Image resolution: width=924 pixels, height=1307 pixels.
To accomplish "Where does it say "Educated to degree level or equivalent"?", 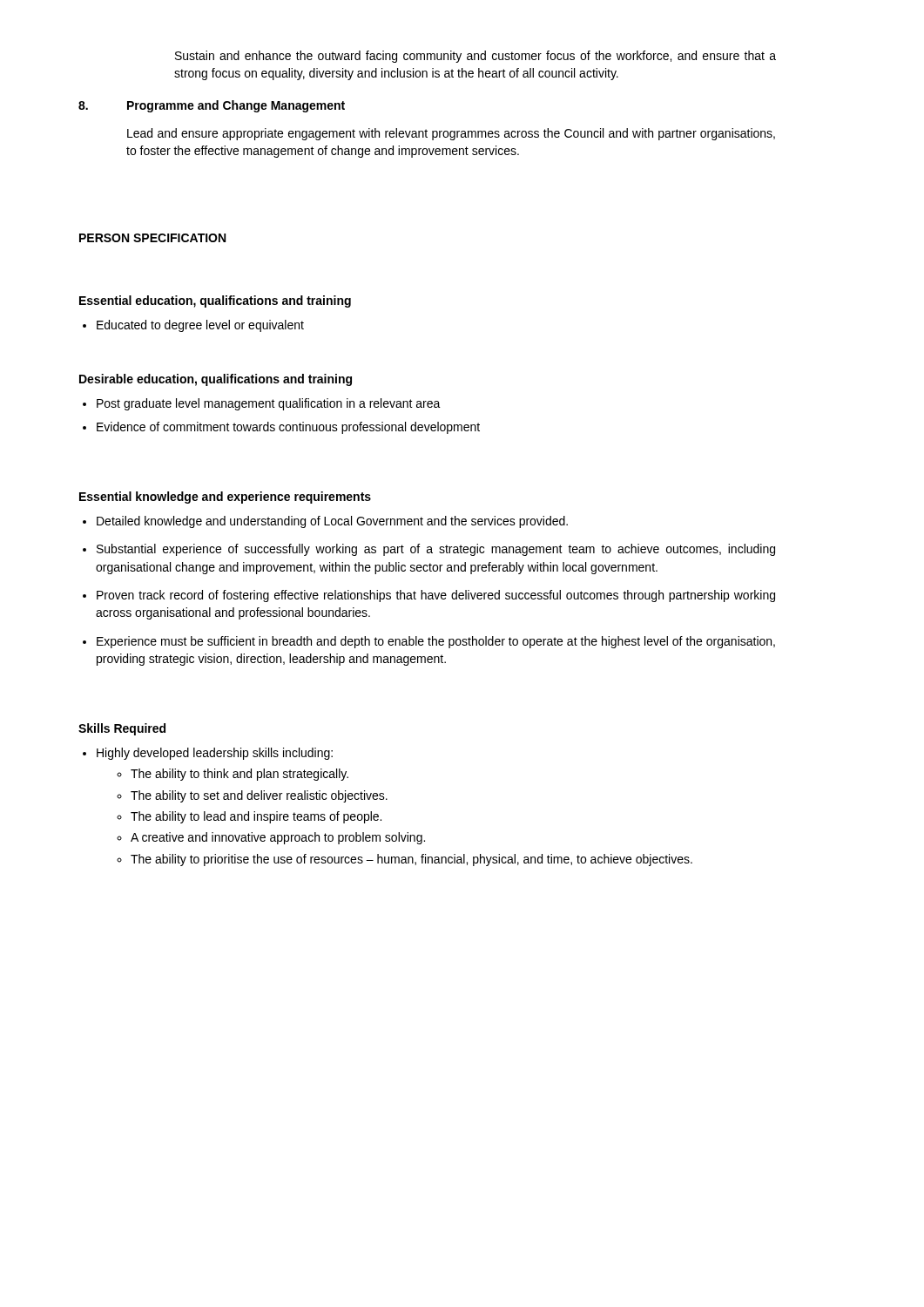I will tap(193, 326).
